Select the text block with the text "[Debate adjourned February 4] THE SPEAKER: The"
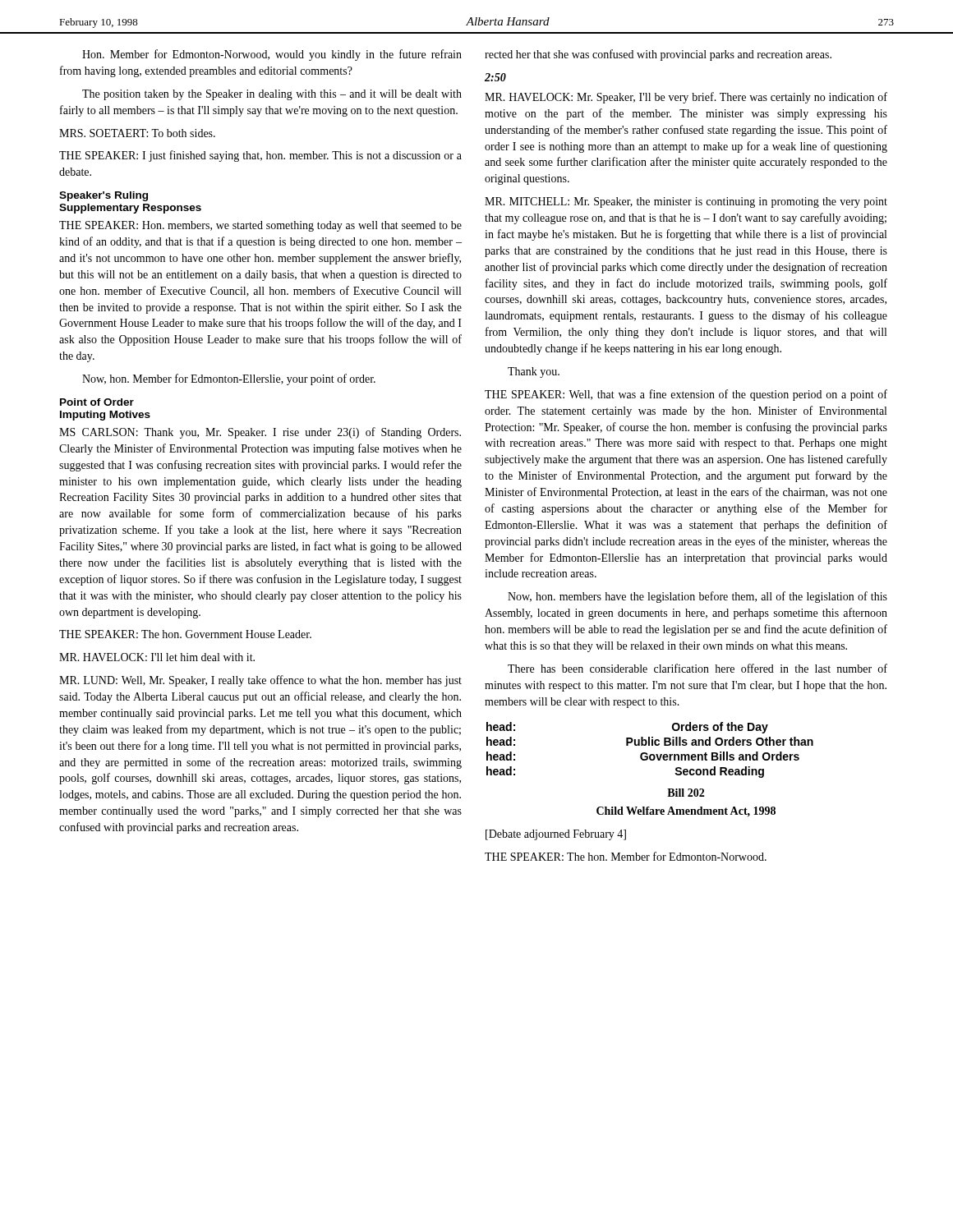Screen dimensions: 1232x953 click(x=686, y=846)
